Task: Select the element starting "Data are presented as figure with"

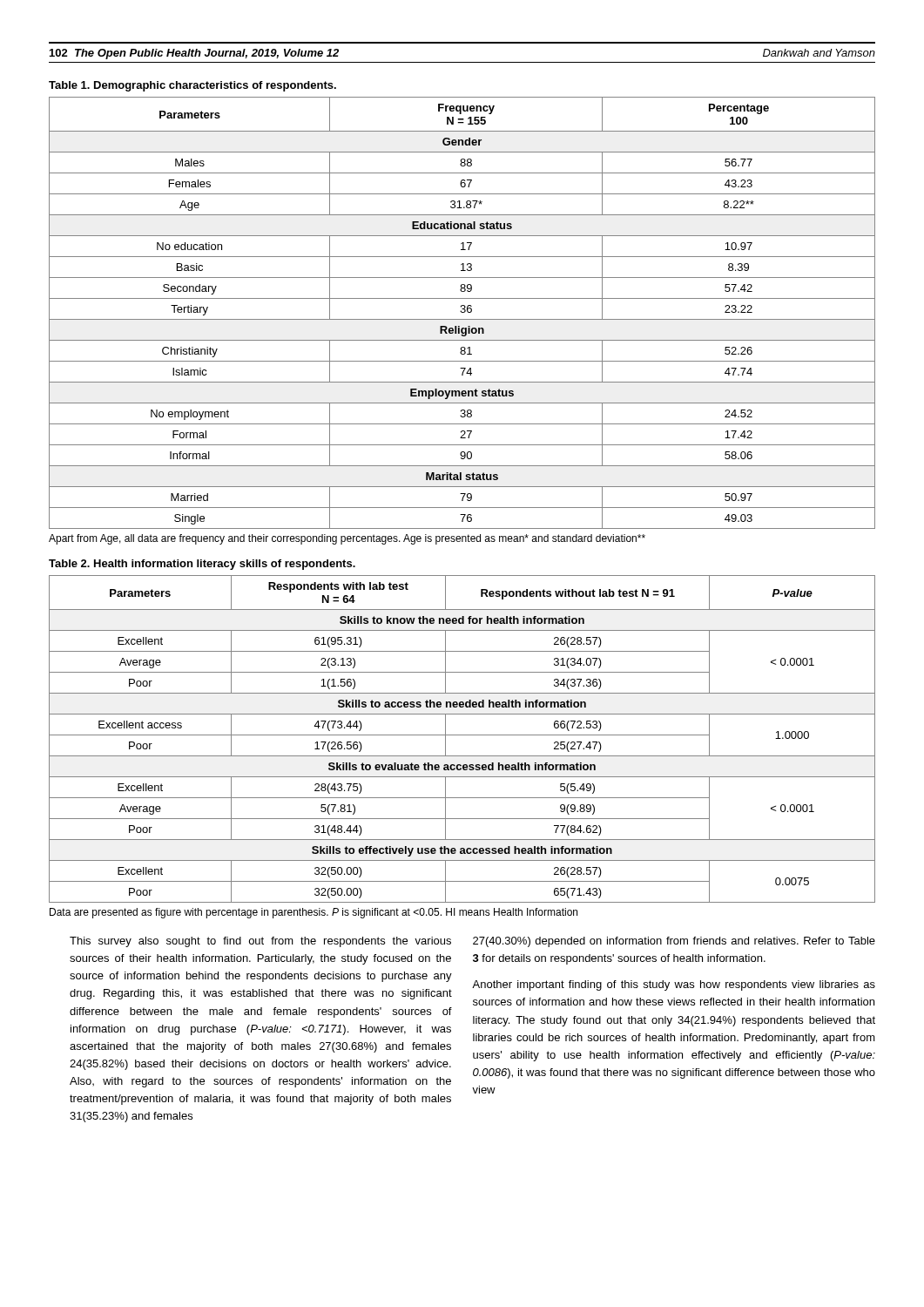Action: tap(314, 912)
